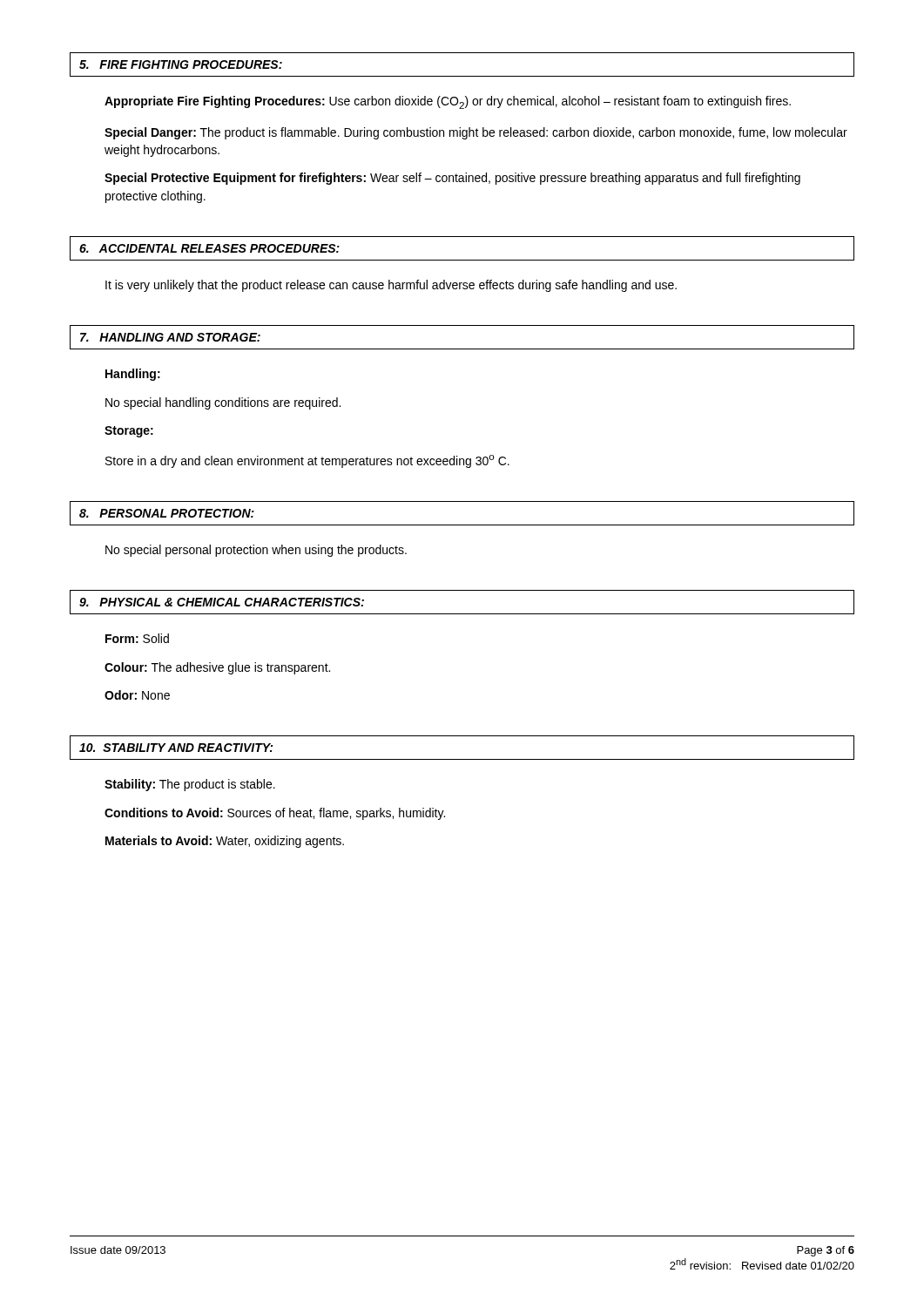
Task: Locate the text block starting "Stability: The product is stable."
Action: click(x=190, y=785)
